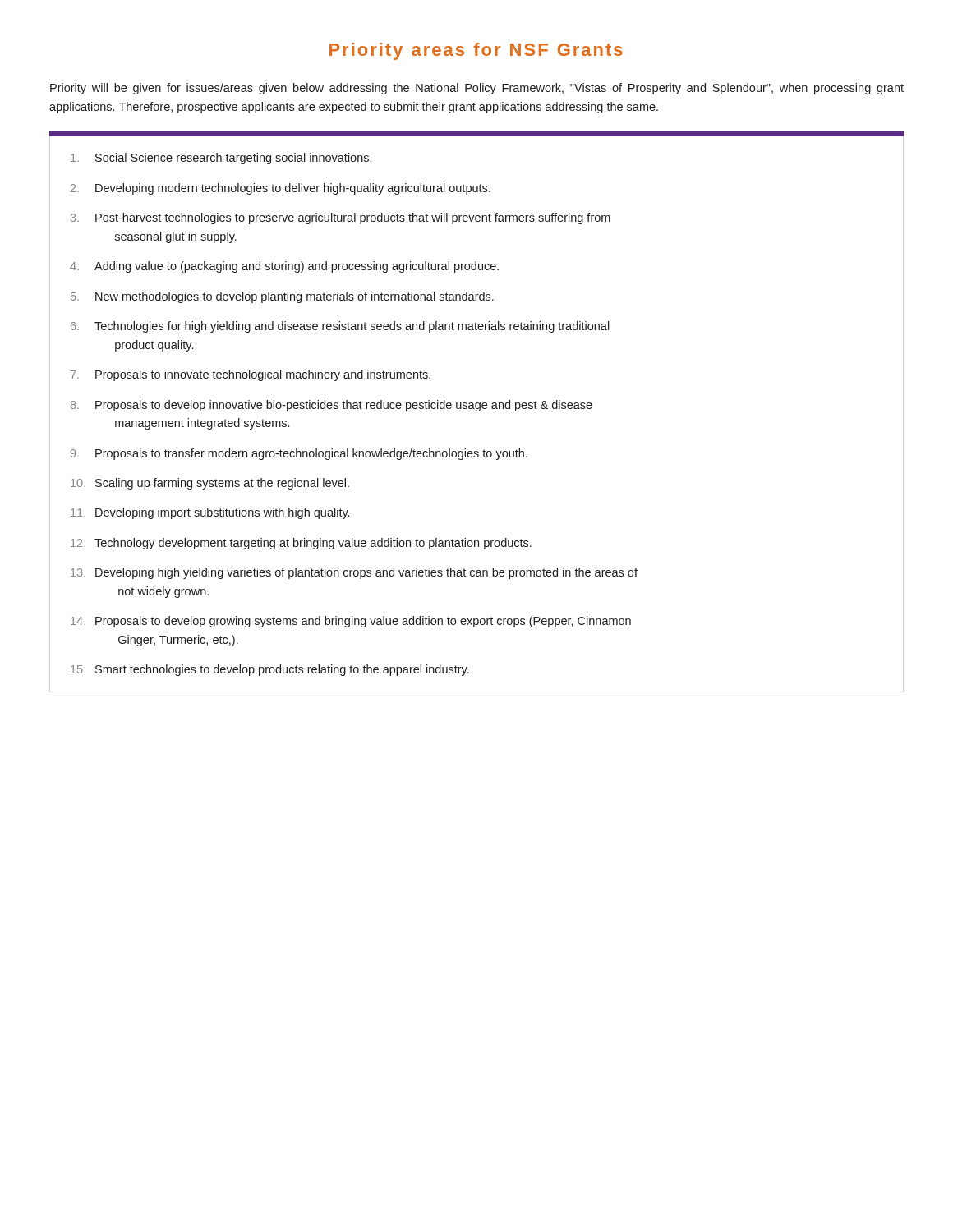Locate the list item that says "5. New methodologies to develop planting materials"

[x=476, y=296]
